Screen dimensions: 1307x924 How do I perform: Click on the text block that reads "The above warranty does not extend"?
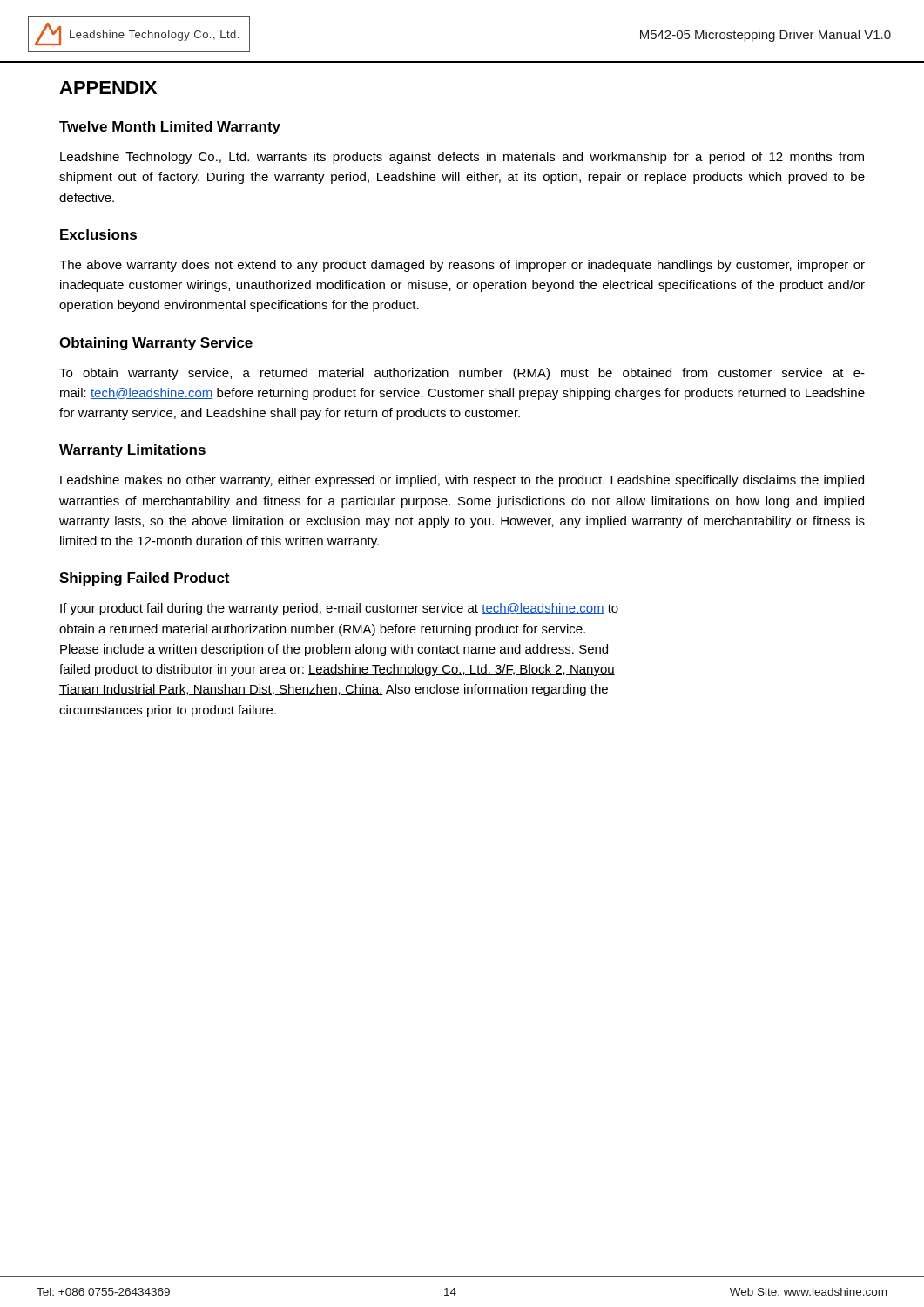(462, 284)
